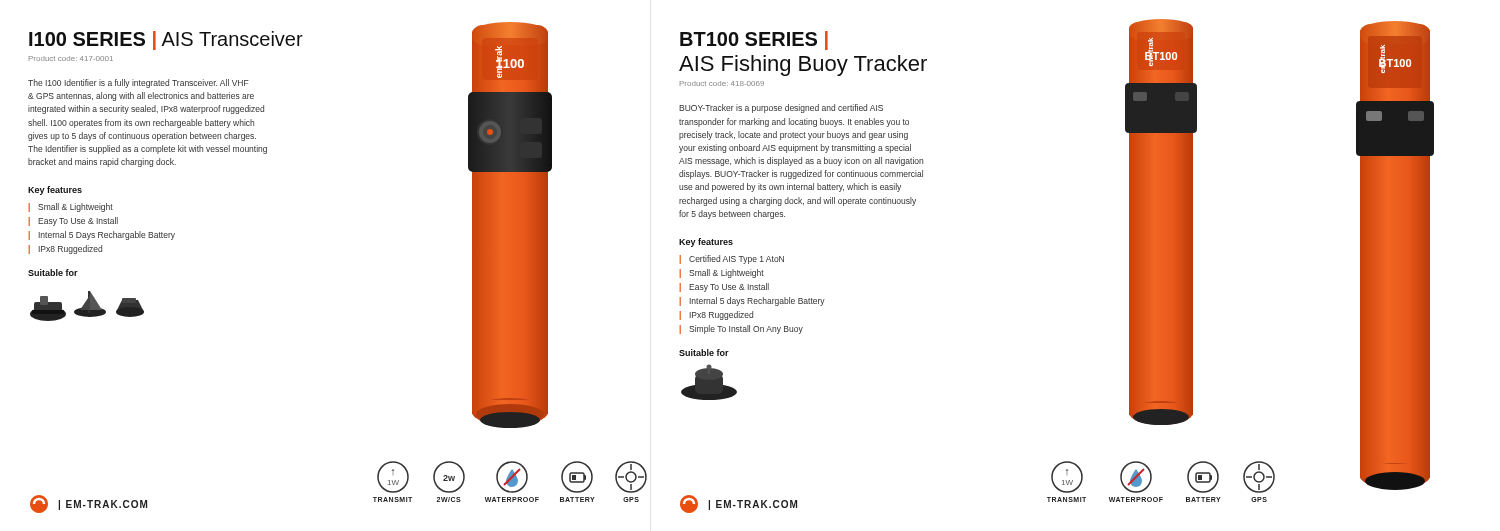Locate the text starting "Simple To Install On Any Buoy"
Screen dimensions: 531x1500
746,329
